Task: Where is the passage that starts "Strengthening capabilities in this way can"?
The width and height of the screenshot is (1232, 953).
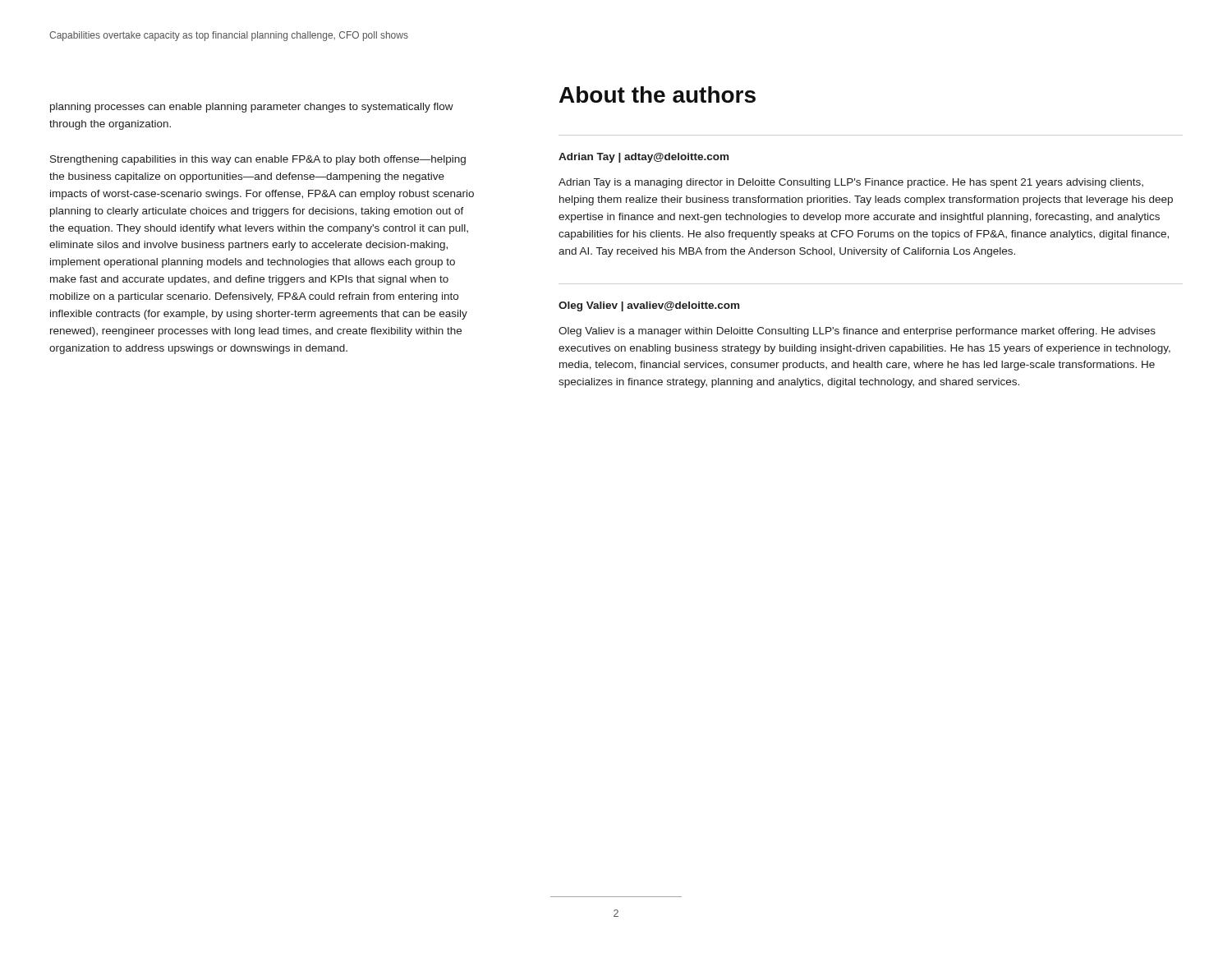Action: point(263,254)
